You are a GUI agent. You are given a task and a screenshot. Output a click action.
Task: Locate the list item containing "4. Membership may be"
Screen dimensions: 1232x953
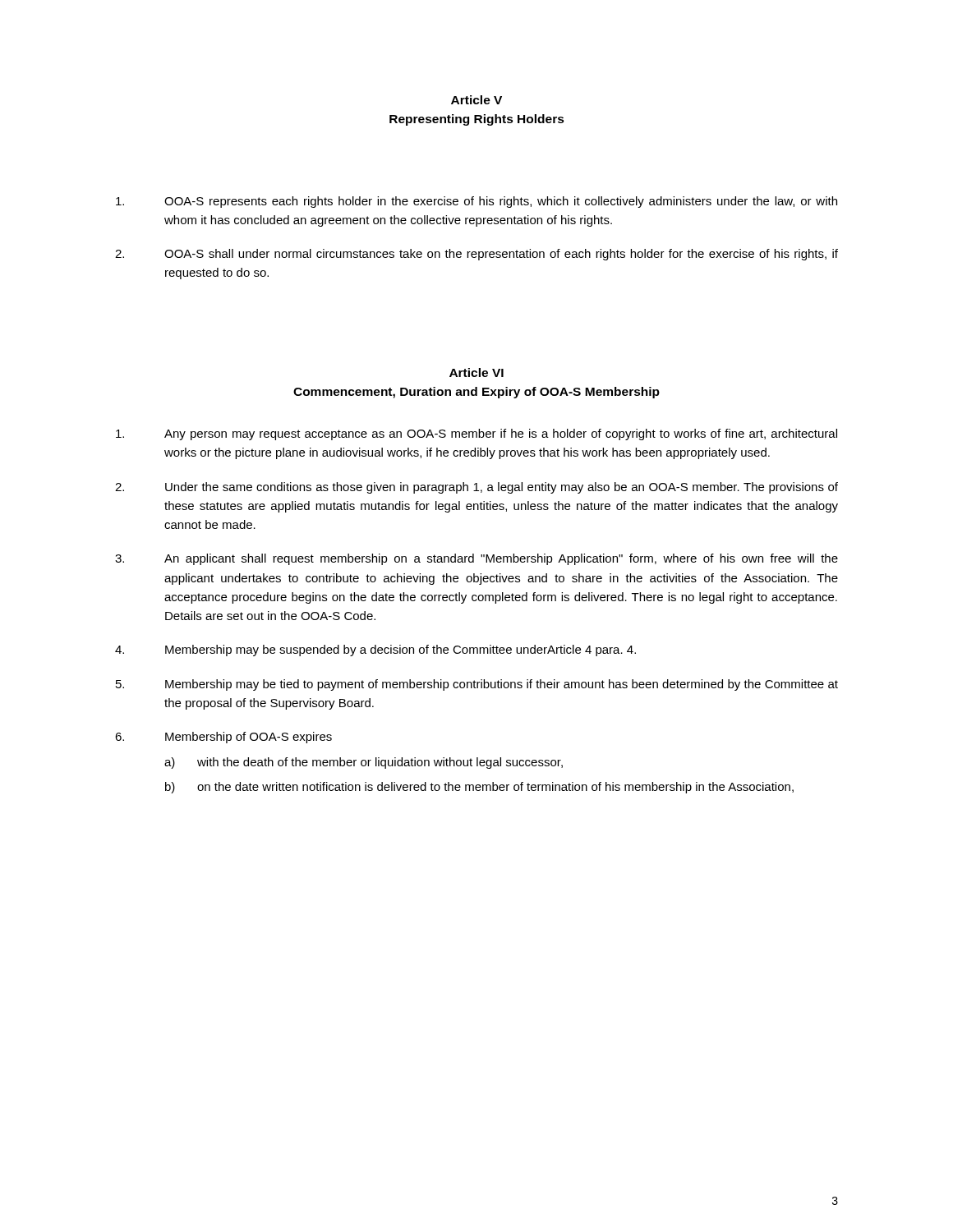click(476, 650)
